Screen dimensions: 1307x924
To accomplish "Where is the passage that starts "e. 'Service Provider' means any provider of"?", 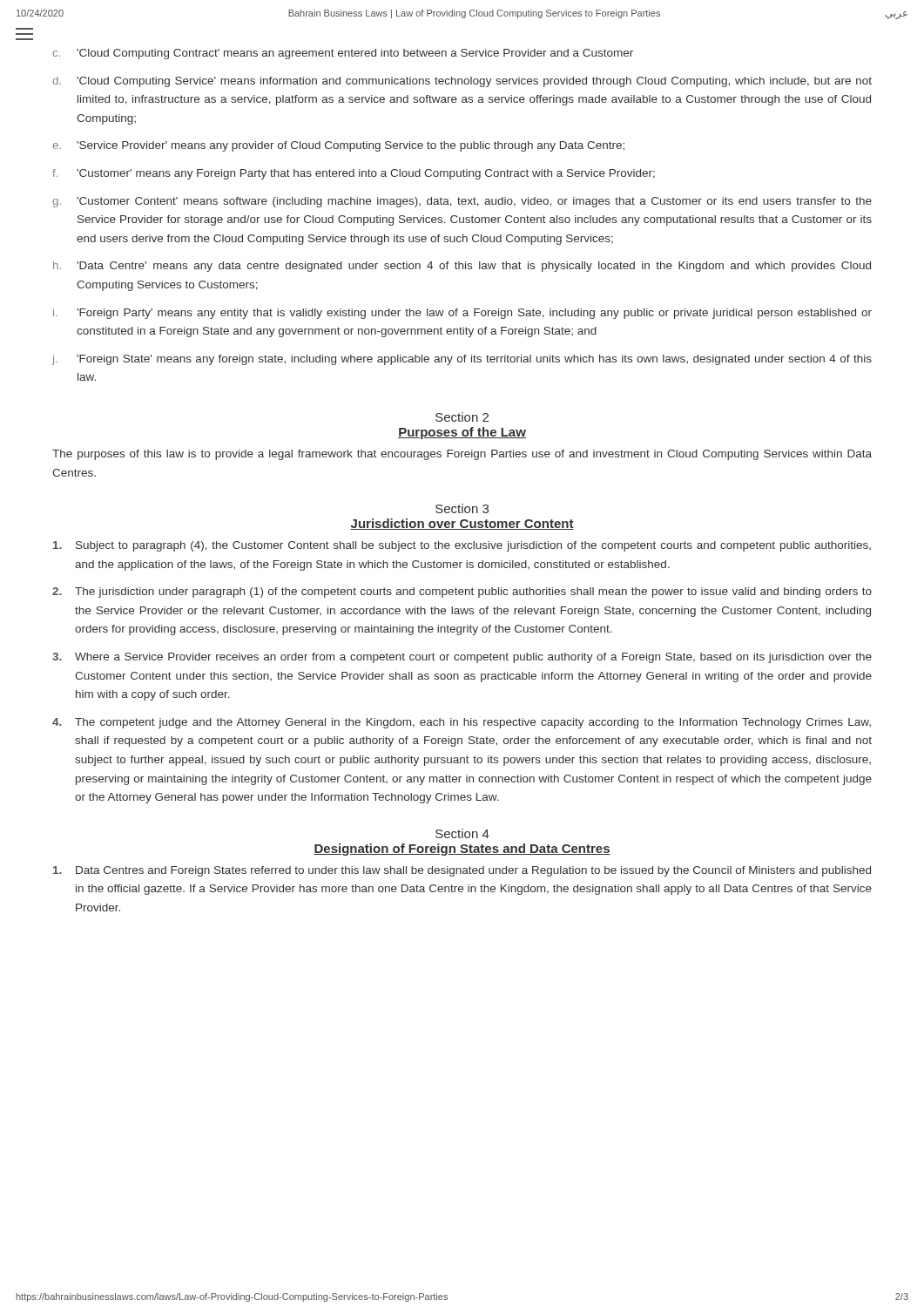I will 462,146.
